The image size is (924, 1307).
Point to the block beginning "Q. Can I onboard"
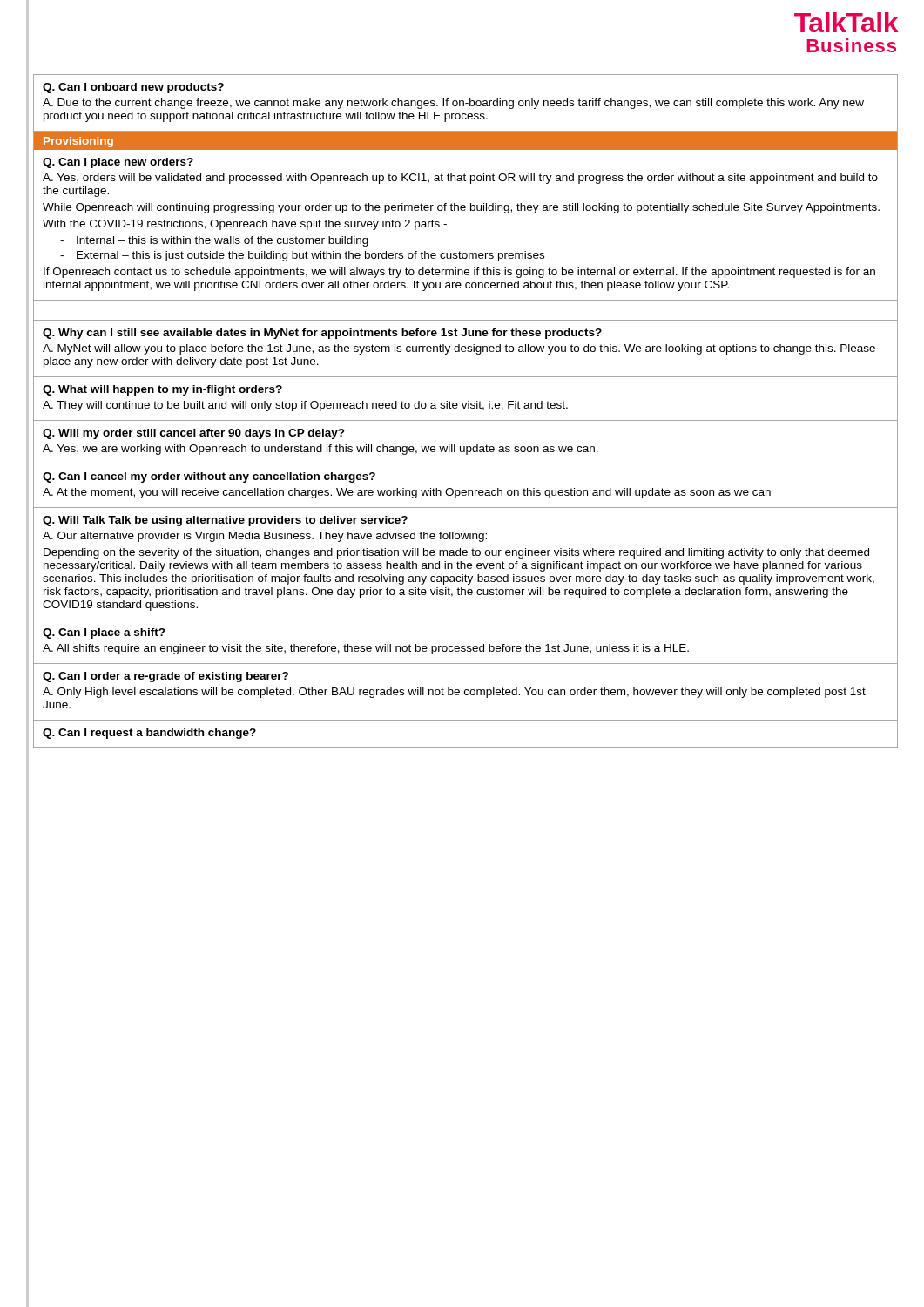pyautogui.click(x=466, y=101)
